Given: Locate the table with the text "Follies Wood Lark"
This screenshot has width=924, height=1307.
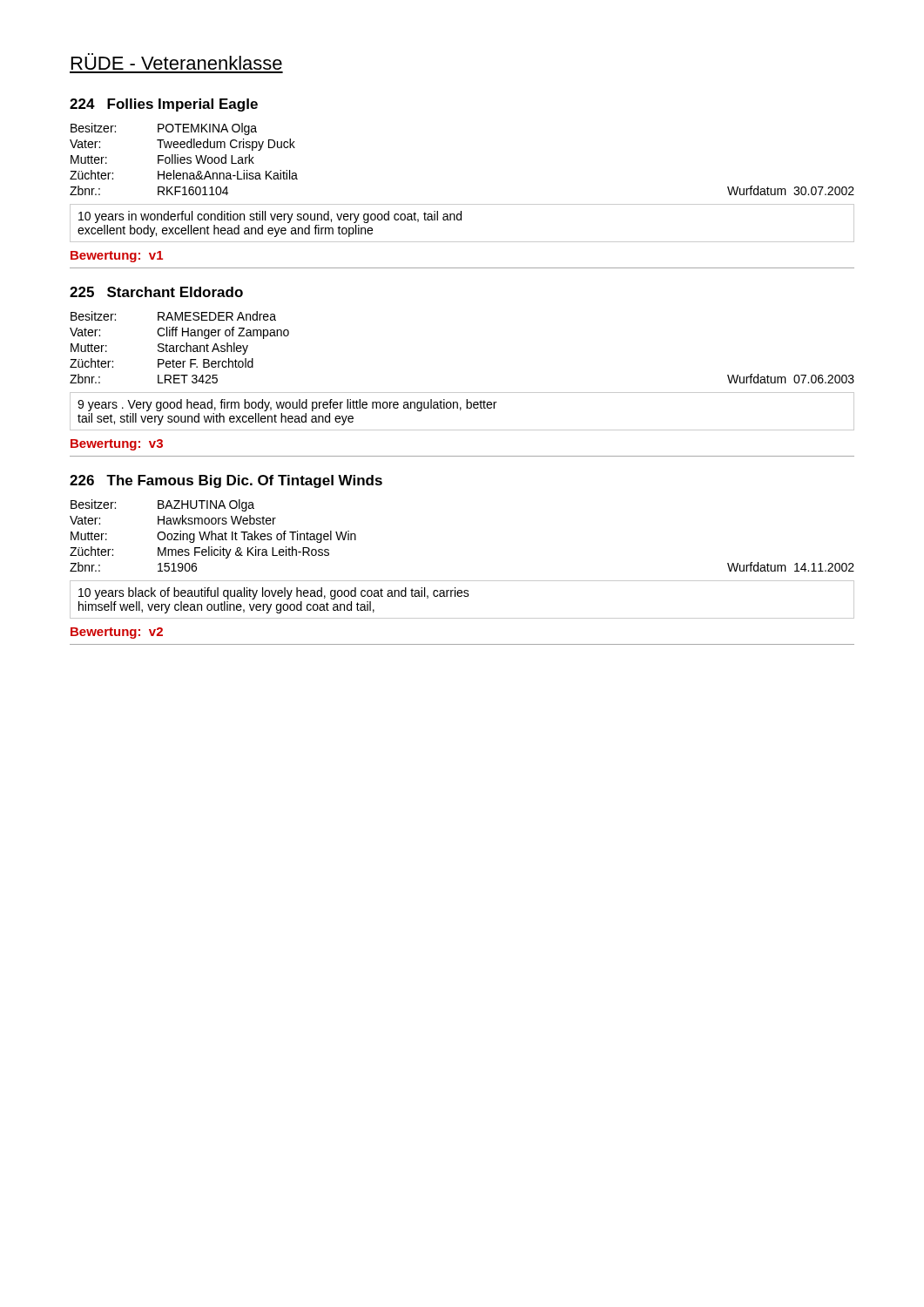Looking at the screenshot, I should pos(462,159).
